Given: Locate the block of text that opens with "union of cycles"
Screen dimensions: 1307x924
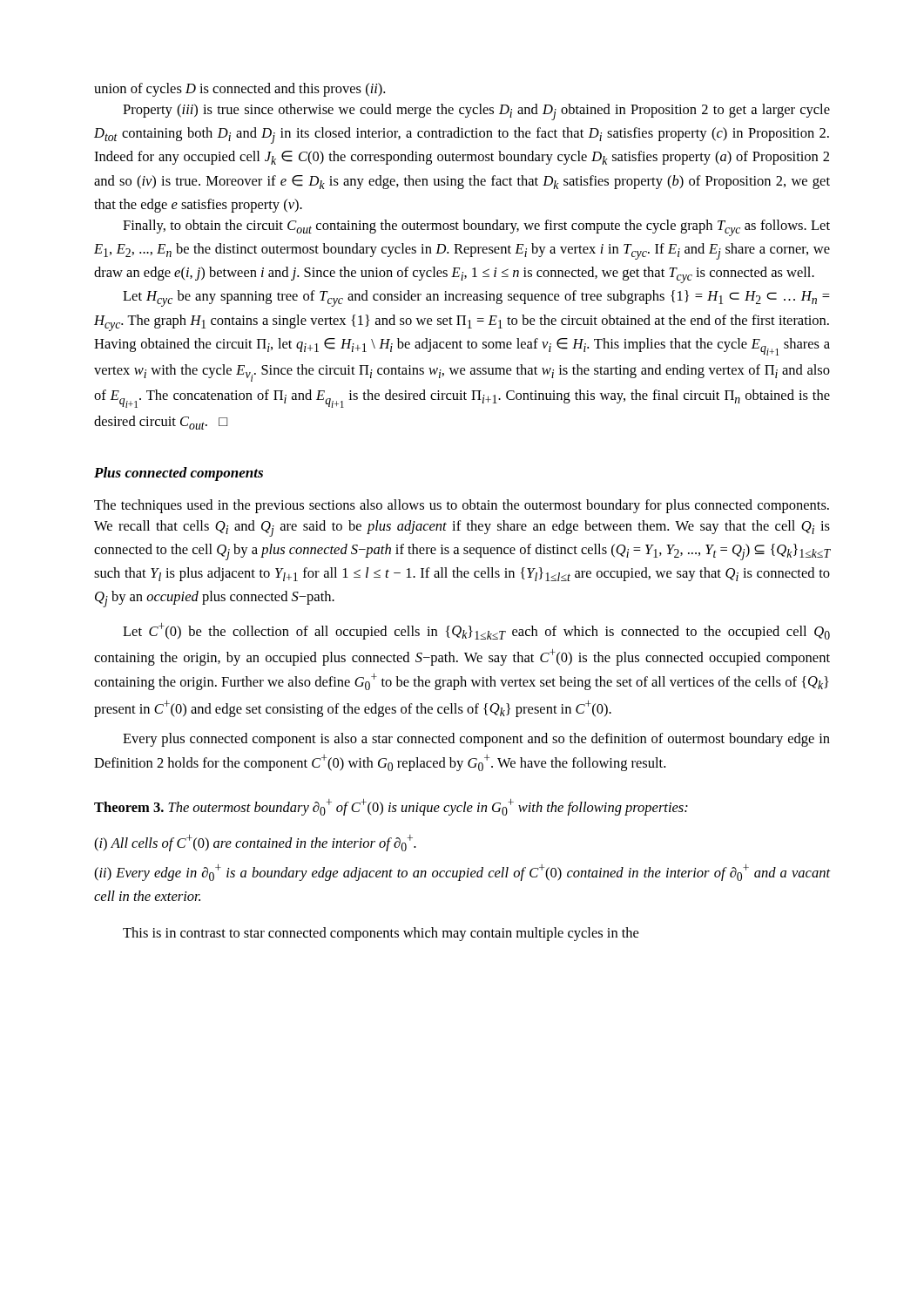Looking at the screenshot, I should (462, 257).
